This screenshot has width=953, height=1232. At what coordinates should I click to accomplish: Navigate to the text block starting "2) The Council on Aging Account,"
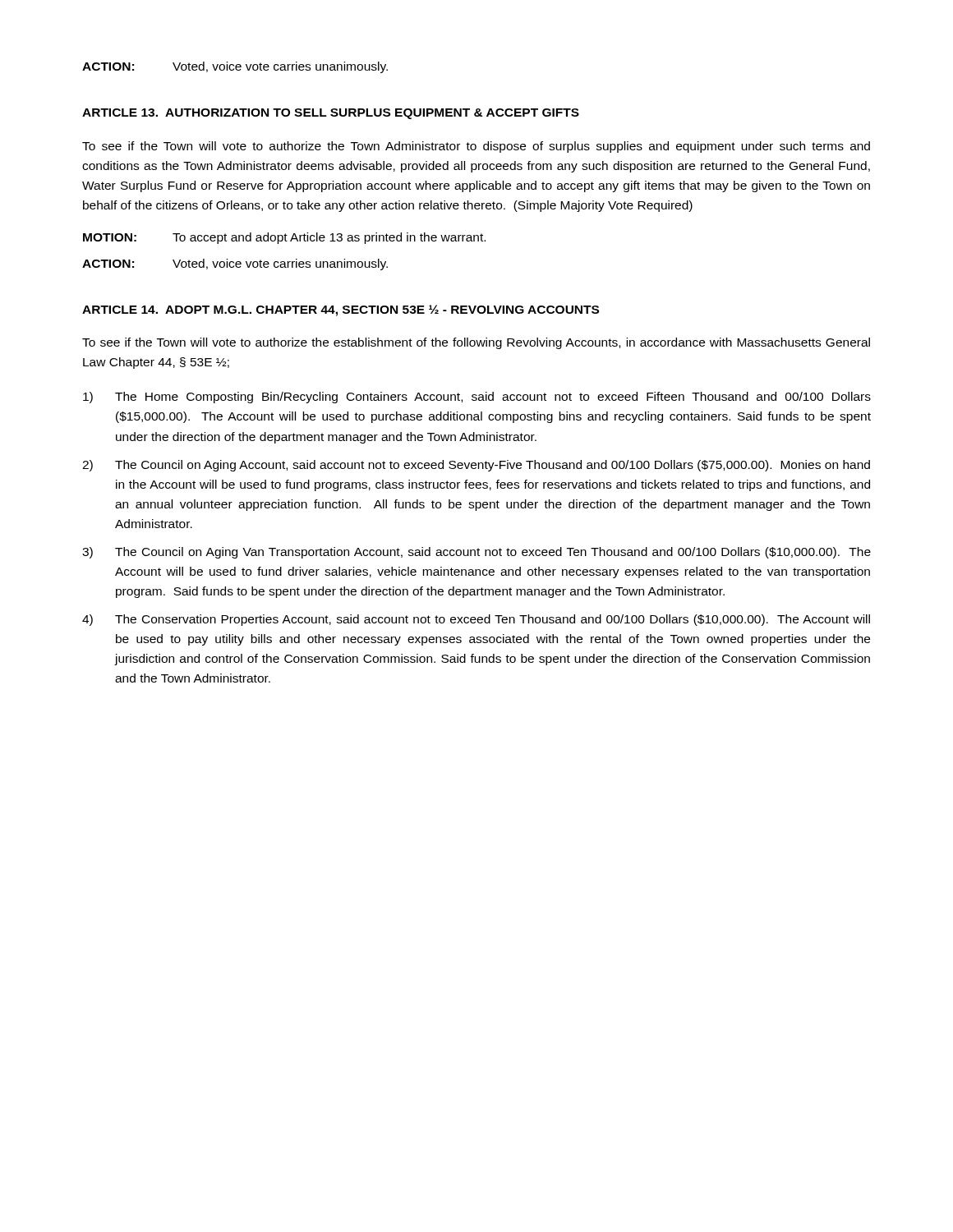pos(476,494)
